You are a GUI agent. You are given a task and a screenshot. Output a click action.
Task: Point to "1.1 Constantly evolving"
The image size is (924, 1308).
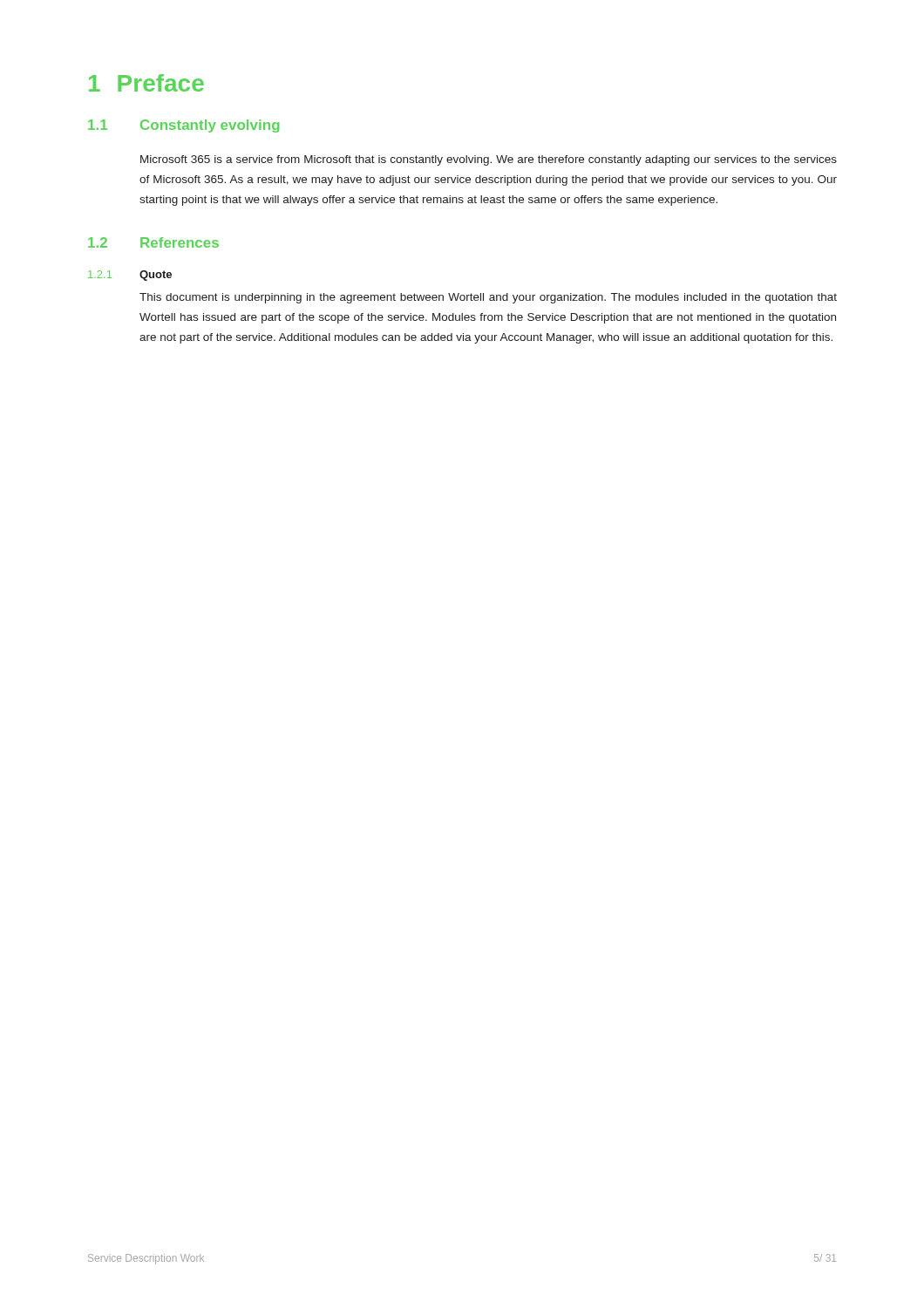(x=184, y=126)
